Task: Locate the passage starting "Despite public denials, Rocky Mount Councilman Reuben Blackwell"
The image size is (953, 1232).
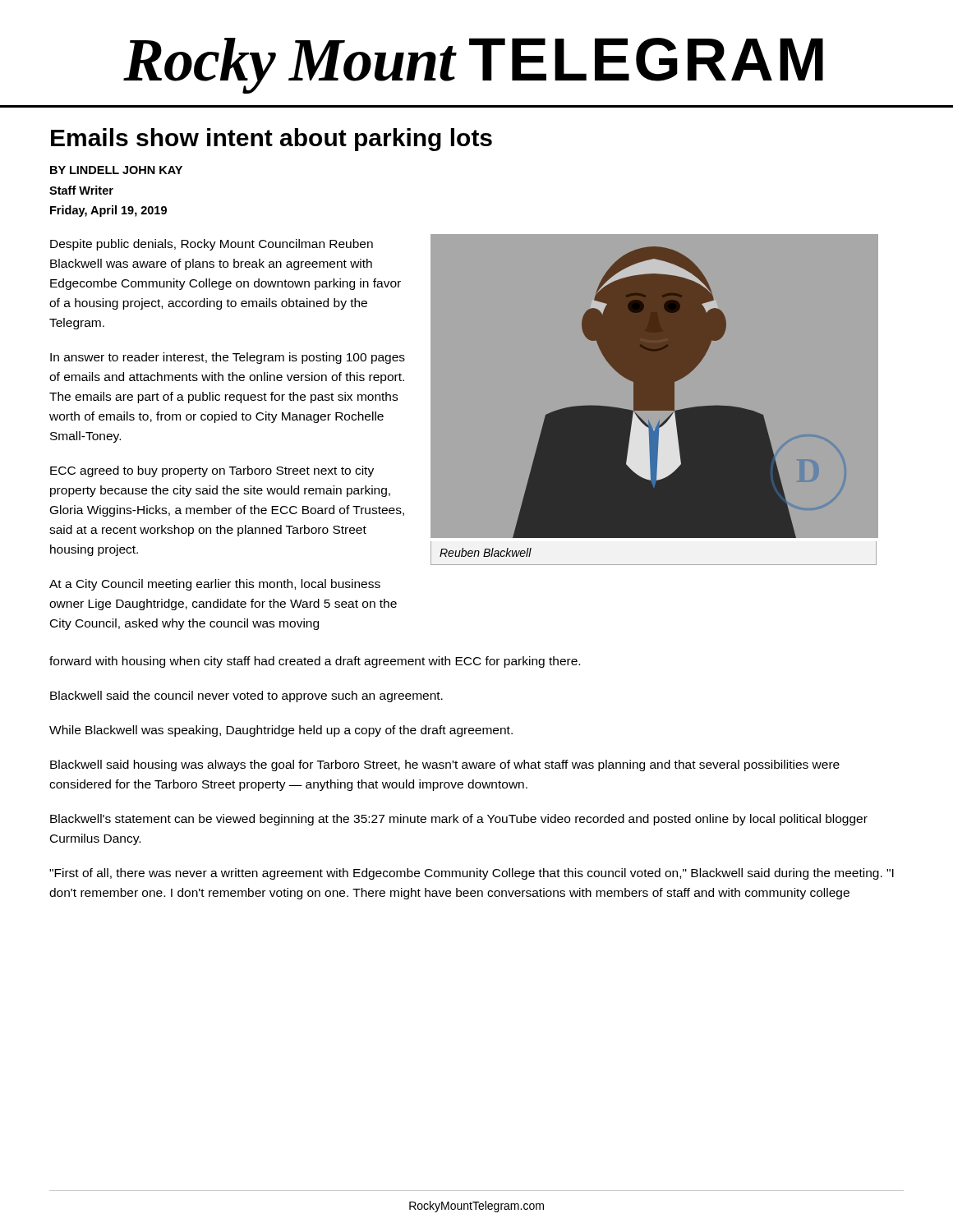Action: click(x=225, y=283)
